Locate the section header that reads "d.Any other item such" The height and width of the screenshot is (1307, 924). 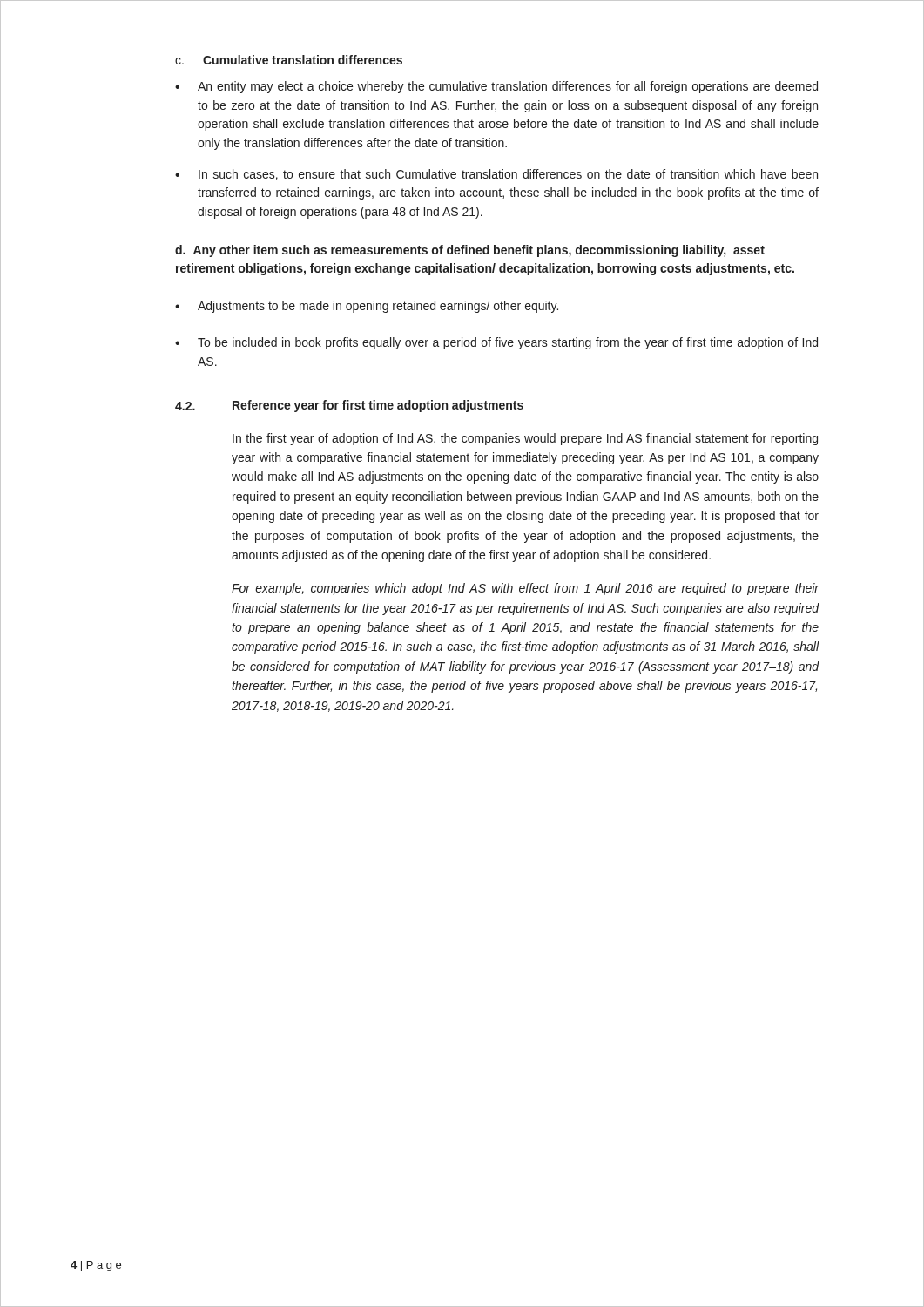[x=497, y=259]
